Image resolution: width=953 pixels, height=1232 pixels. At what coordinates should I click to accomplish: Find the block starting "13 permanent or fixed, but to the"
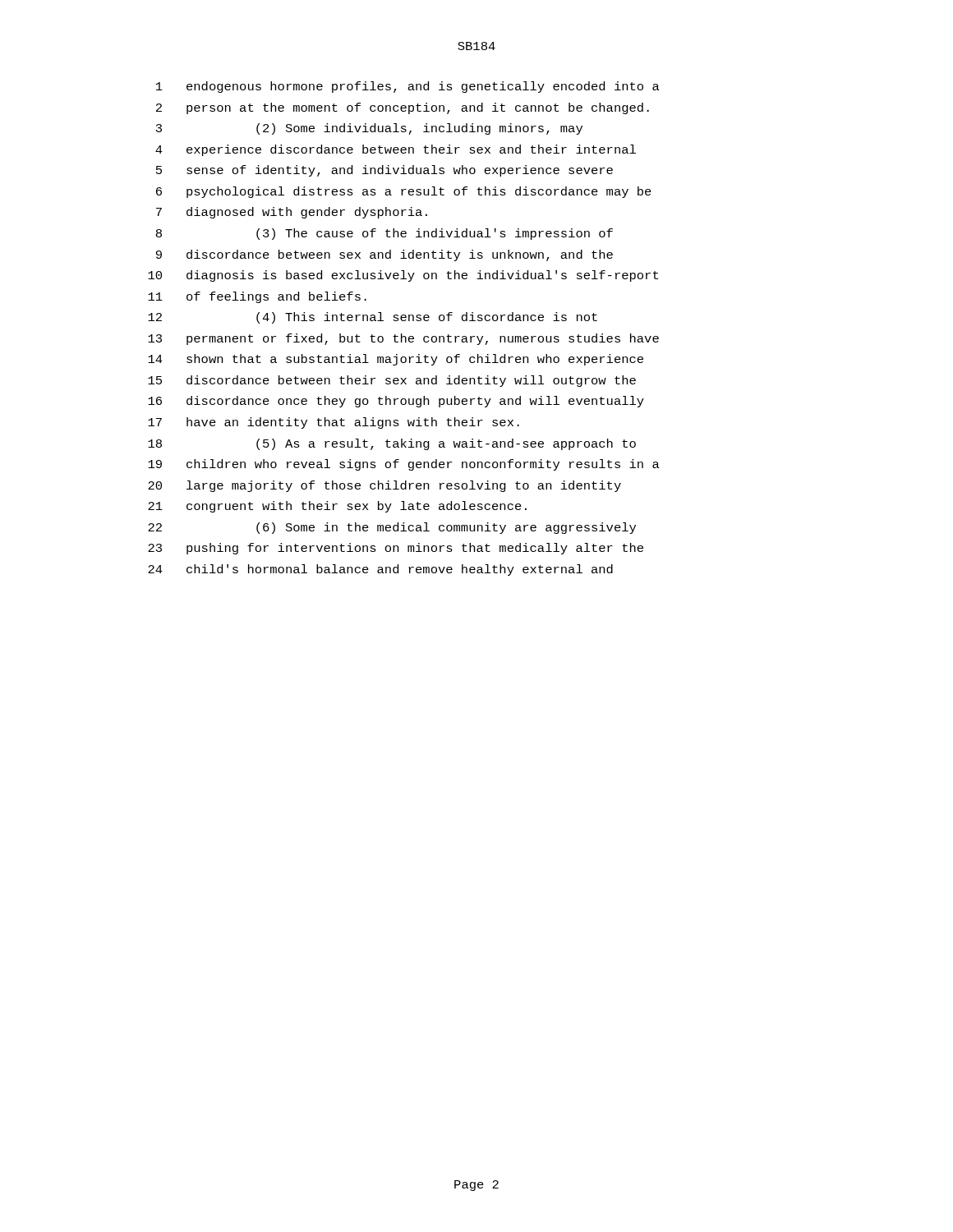pos(386,340)
